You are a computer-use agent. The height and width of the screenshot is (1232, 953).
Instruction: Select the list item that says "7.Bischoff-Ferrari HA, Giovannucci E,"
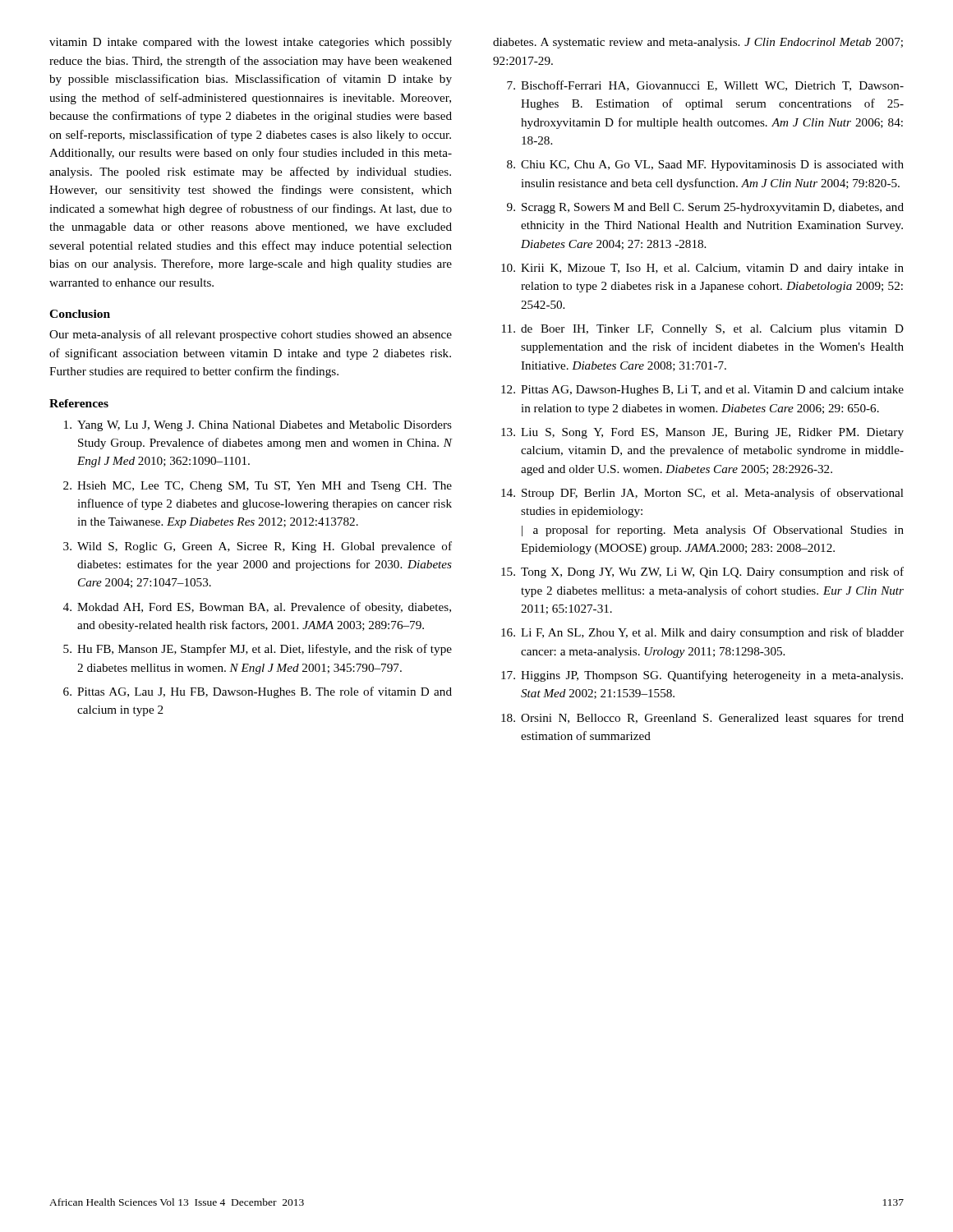click(698, 113)
